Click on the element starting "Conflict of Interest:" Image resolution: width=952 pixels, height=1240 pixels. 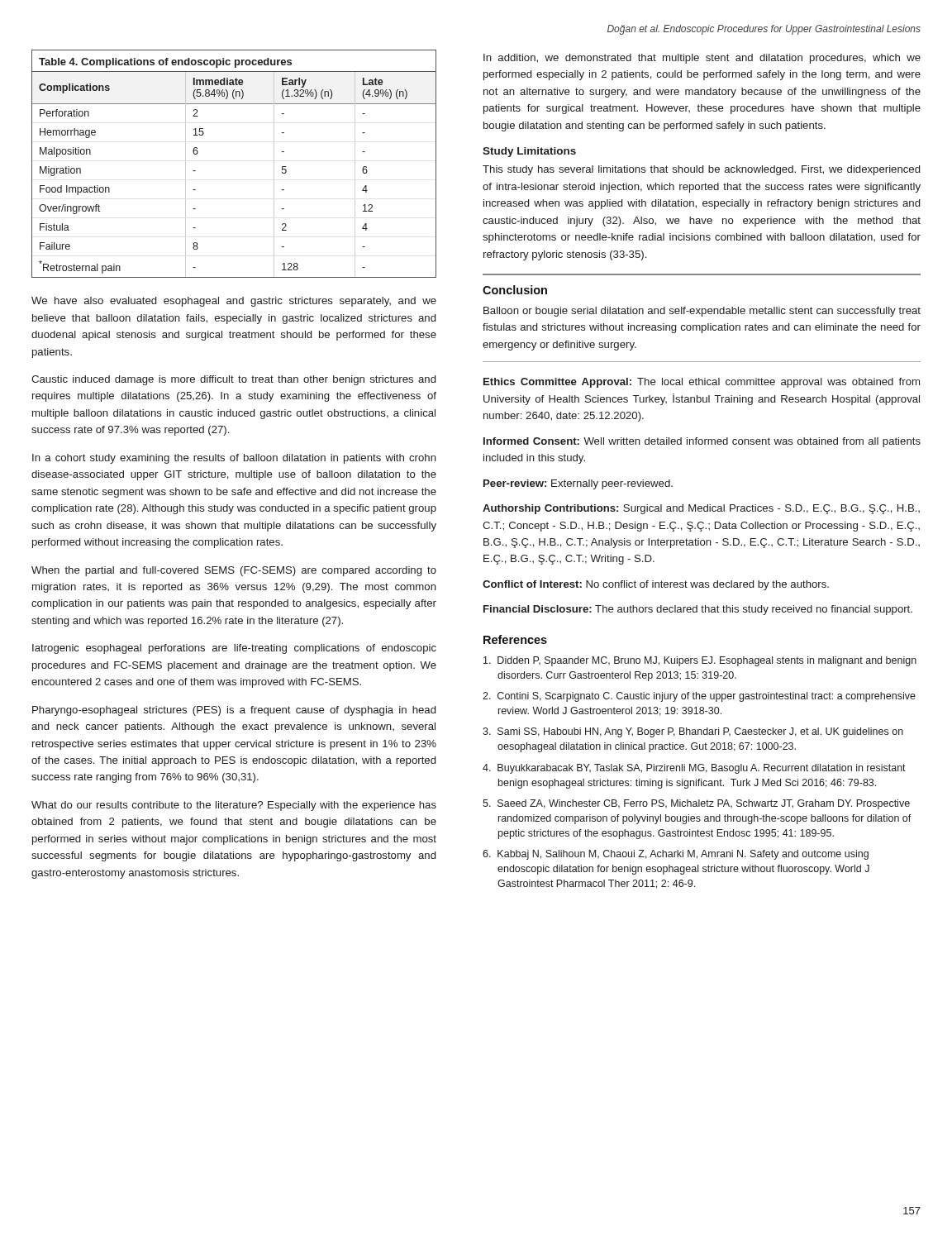pyautogui.click(x=656, y=584)
